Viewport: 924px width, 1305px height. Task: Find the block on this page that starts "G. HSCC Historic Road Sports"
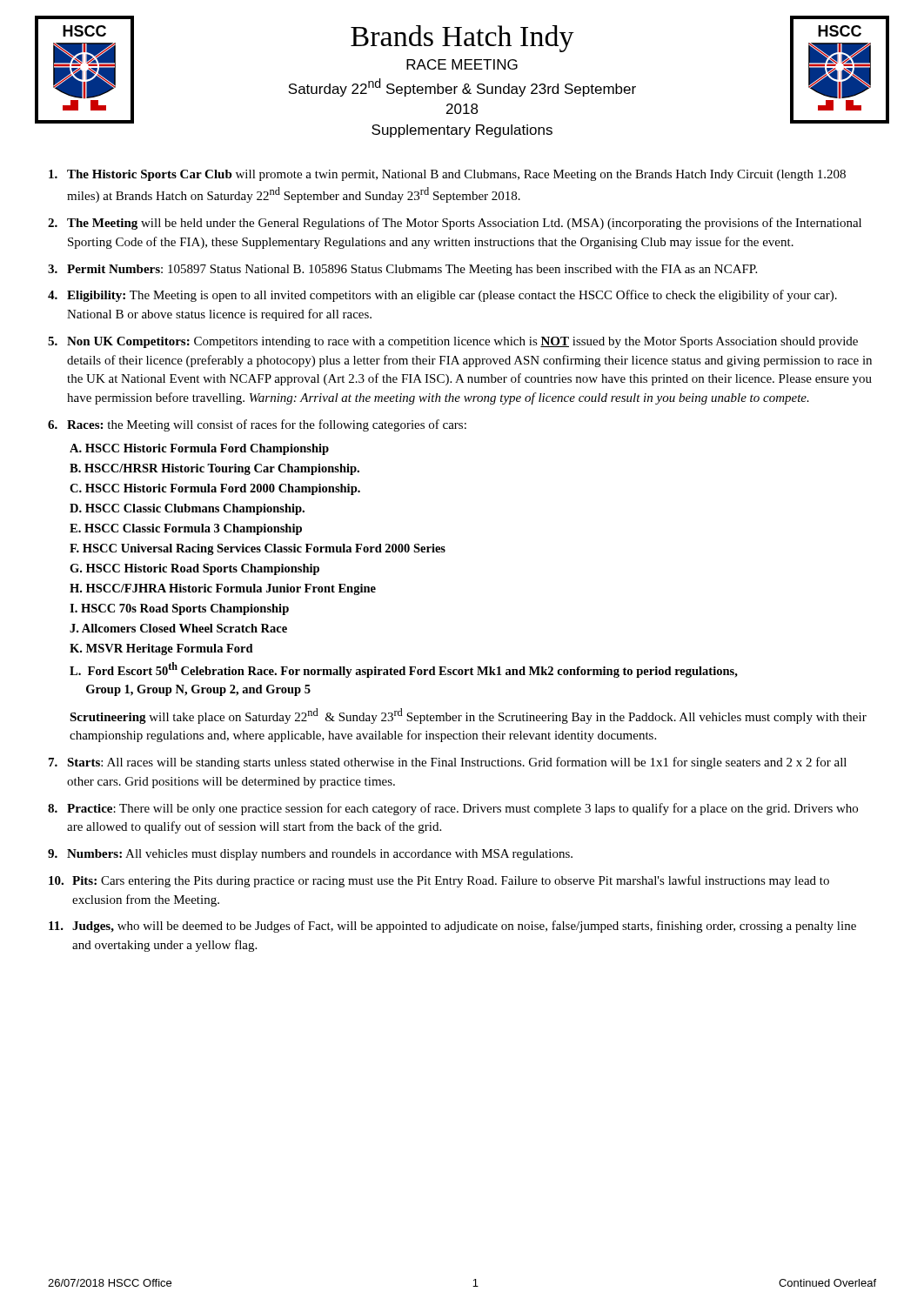pyautogui.click(x=195, y=568)
